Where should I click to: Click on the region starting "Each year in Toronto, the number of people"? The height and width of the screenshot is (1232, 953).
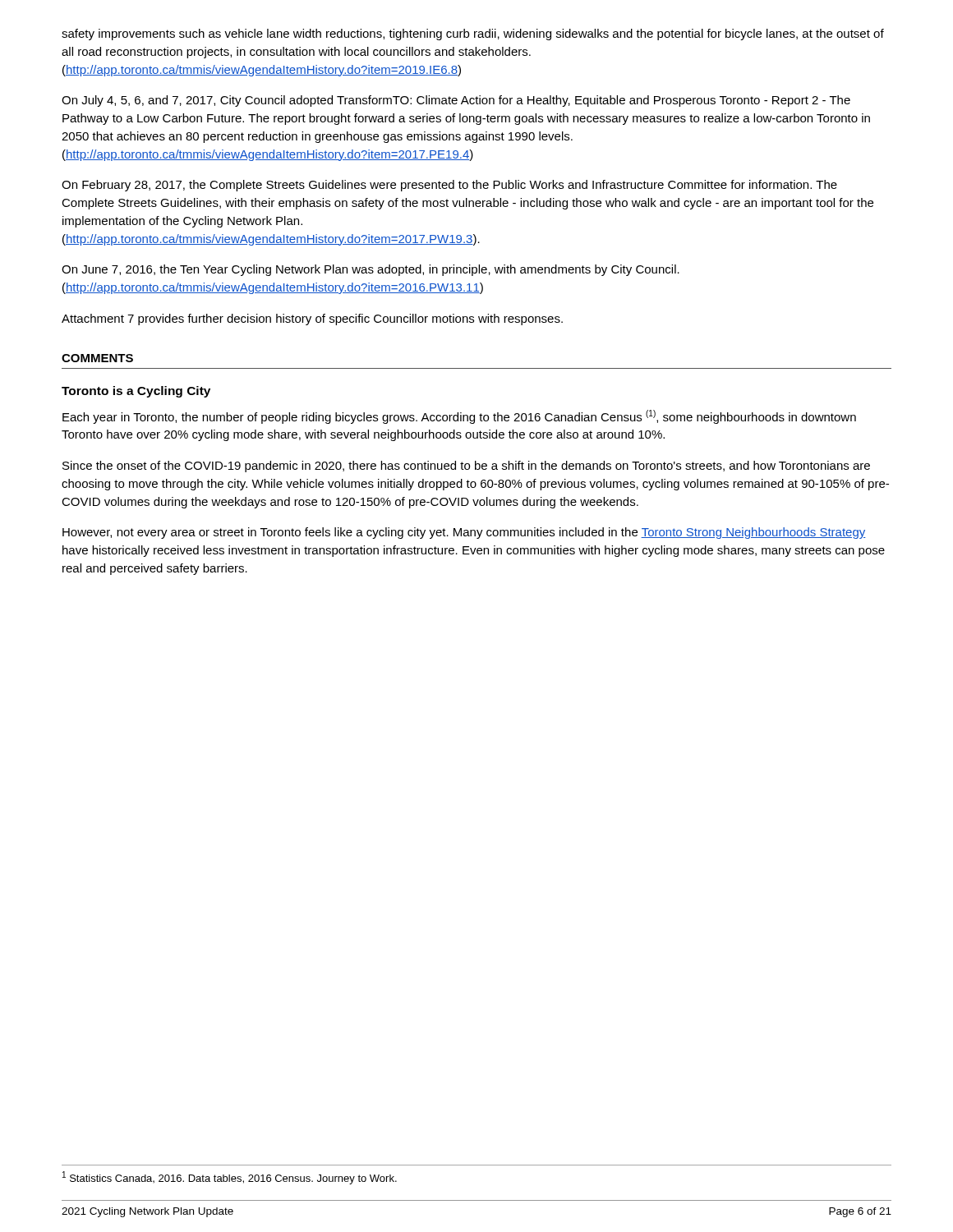(459, 425)
